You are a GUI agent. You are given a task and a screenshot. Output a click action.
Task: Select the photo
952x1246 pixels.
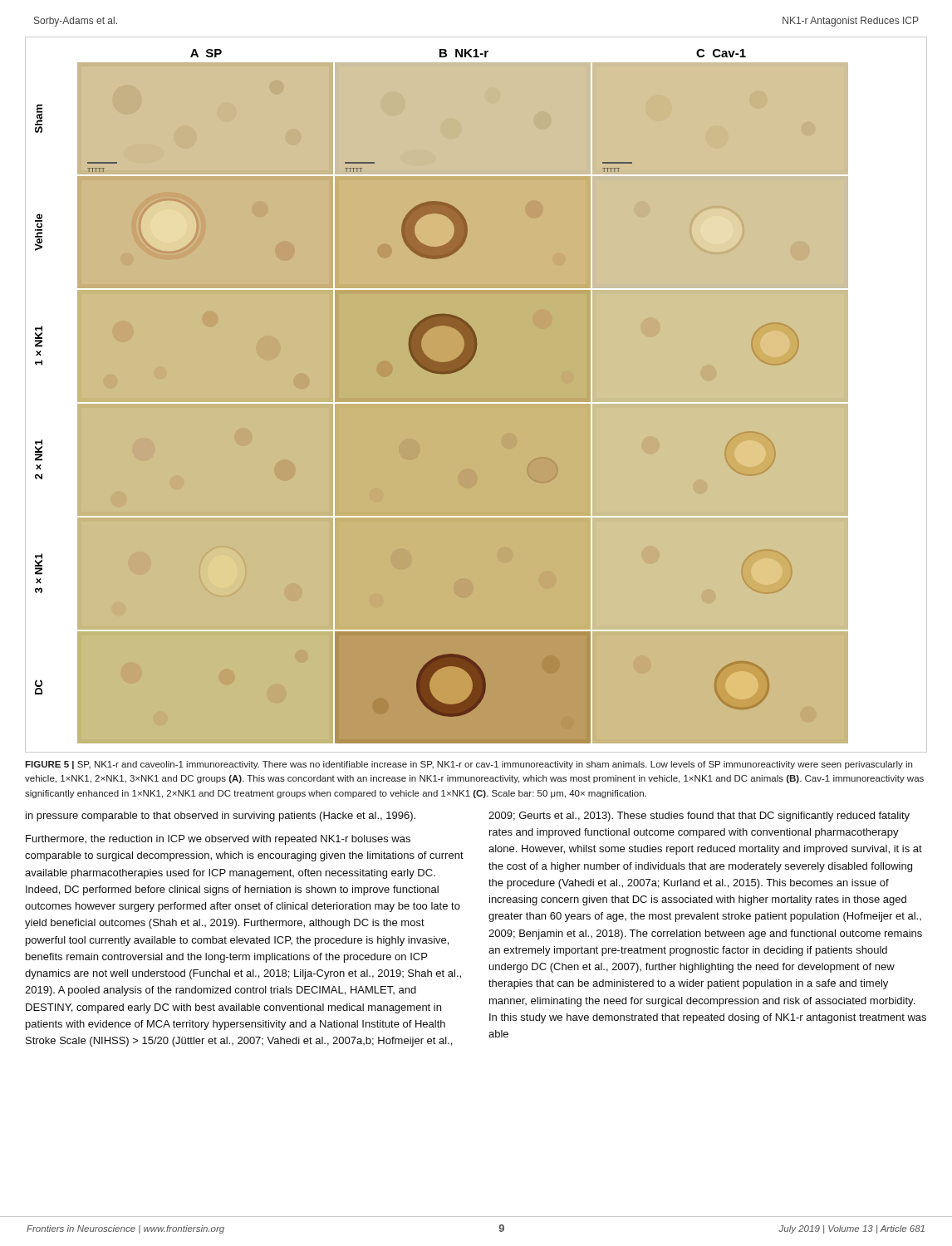(x=476, y=395)
